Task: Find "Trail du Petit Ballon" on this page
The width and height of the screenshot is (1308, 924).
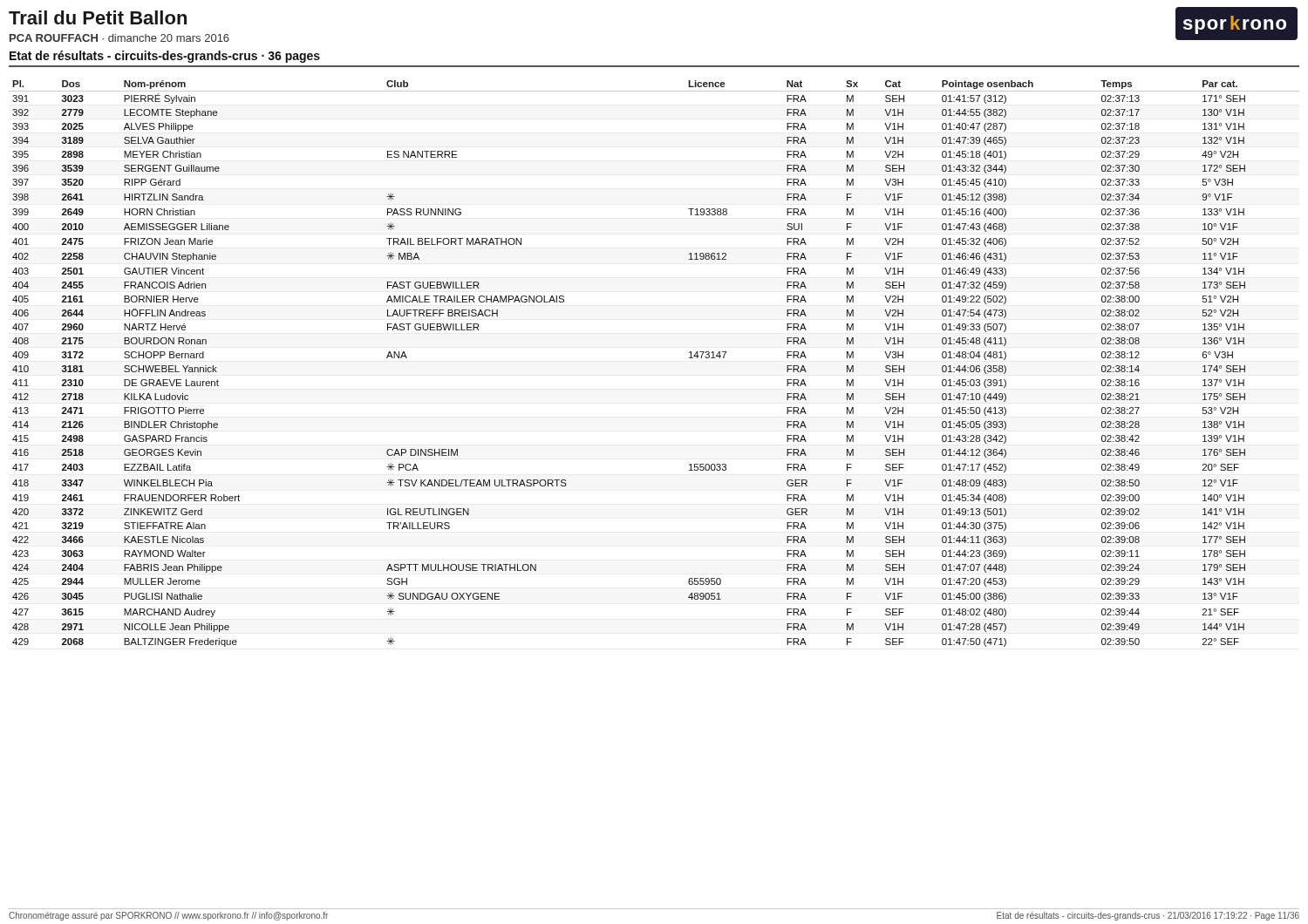Action: click(x=98, y=18)
